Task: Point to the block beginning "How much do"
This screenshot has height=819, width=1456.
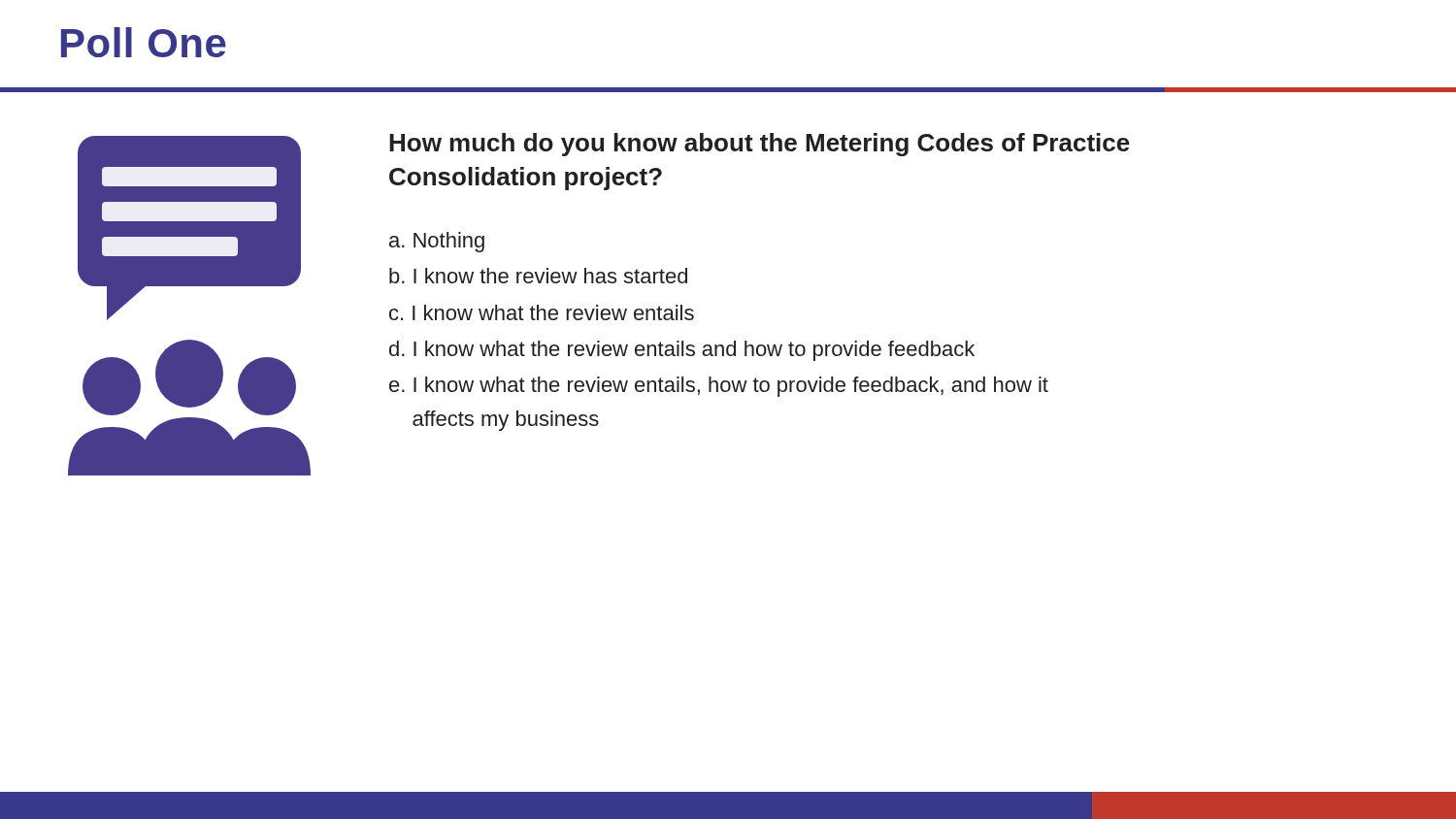Action: (759, 160)
